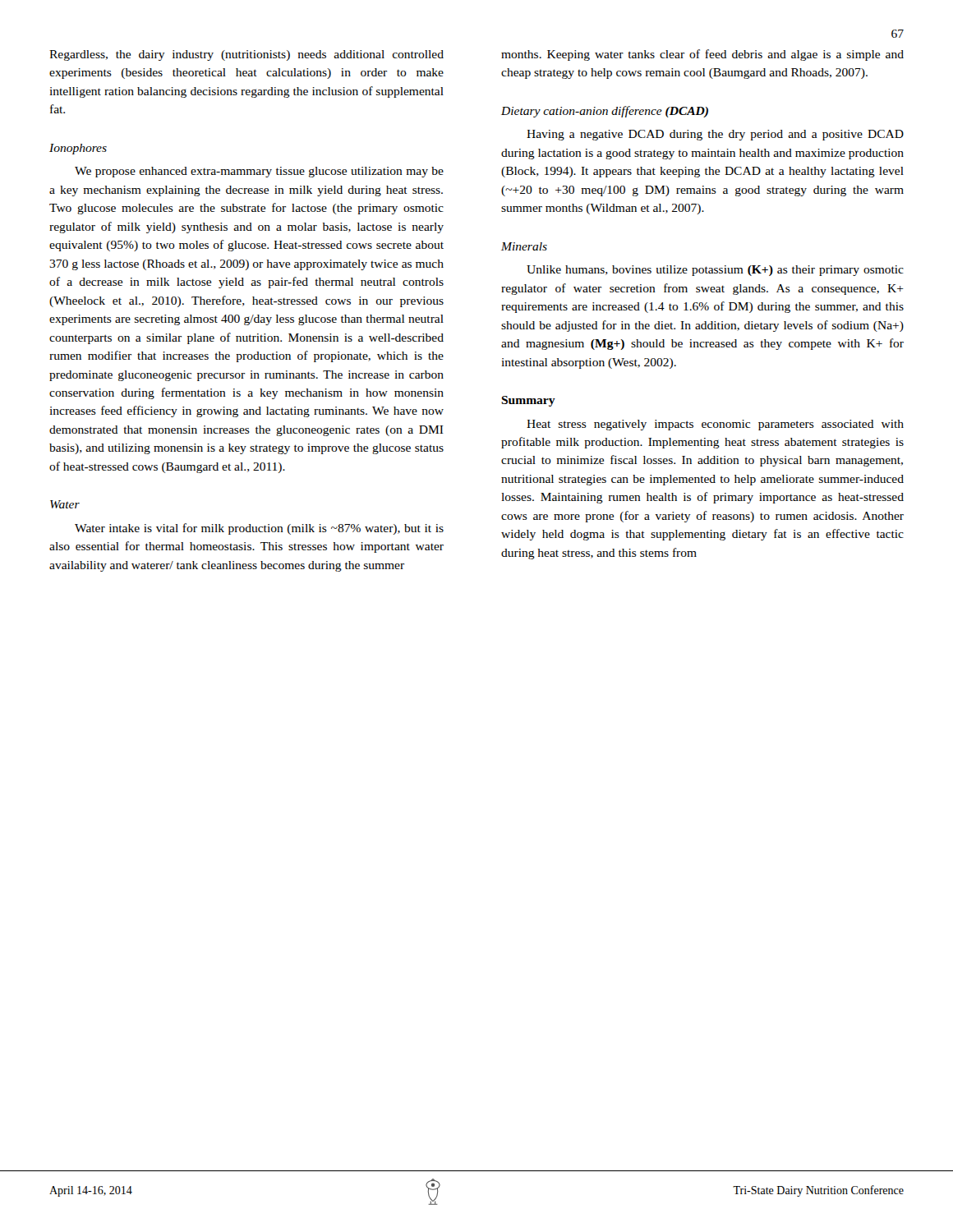Click on the text block with the text "Unlike humans, bovines utilize"
This screenshot has height=1232, width=953.
coord(702,316)
